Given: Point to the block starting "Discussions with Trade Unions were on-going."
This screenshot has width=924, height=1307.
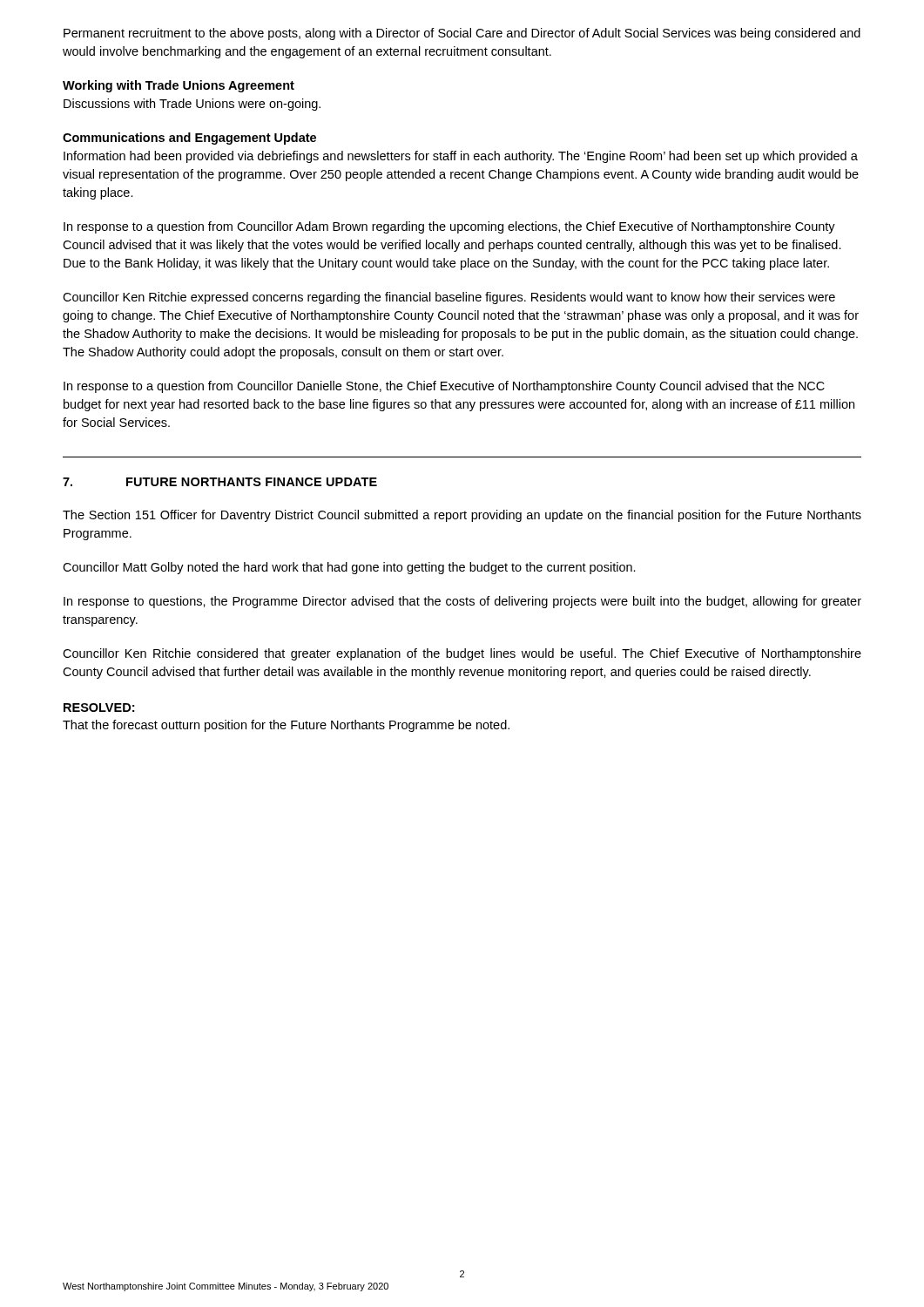Looking at the screenshot, I should click(192, 104).
